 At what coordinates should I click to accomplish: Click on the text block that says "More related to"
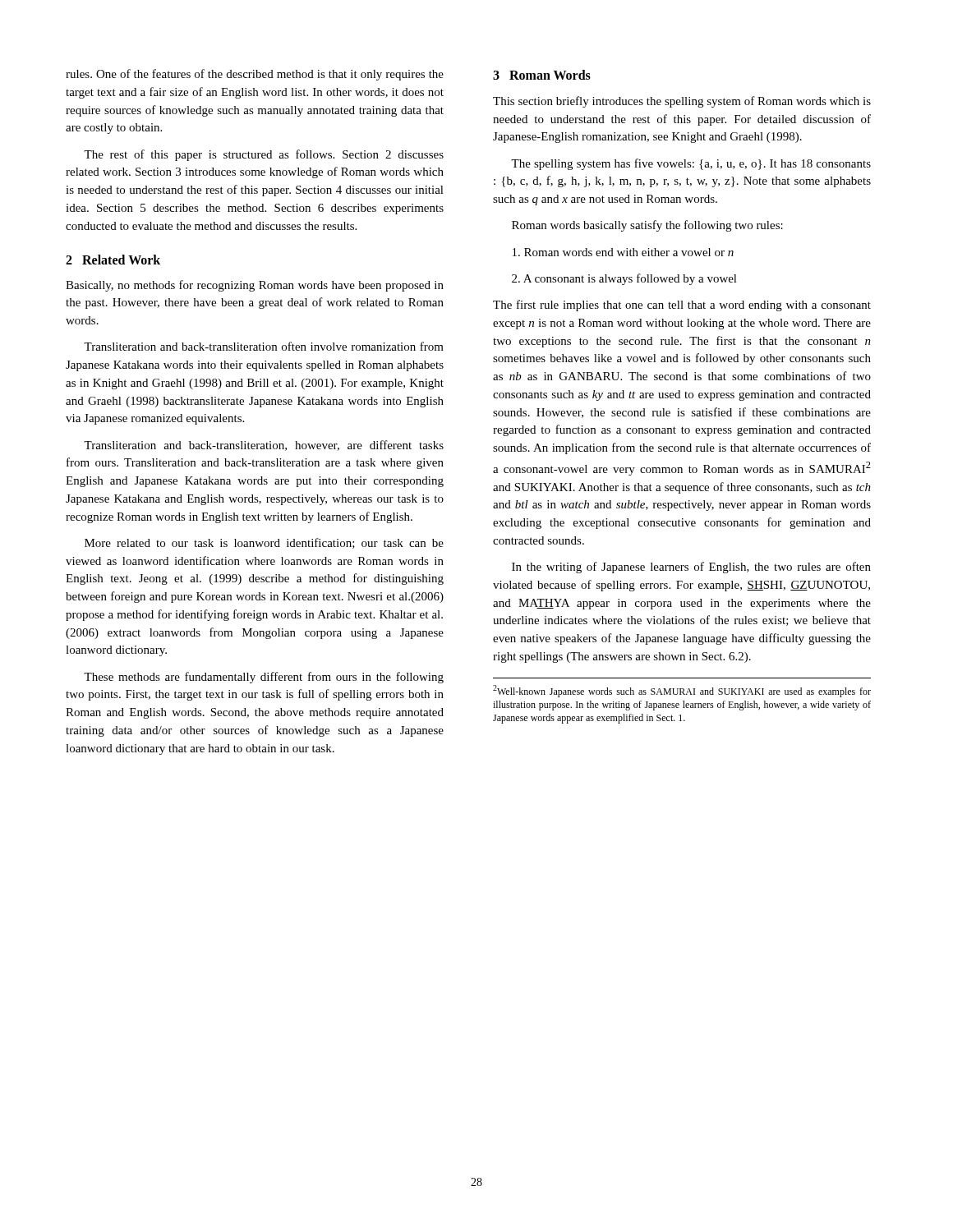(x=255, y=597)
